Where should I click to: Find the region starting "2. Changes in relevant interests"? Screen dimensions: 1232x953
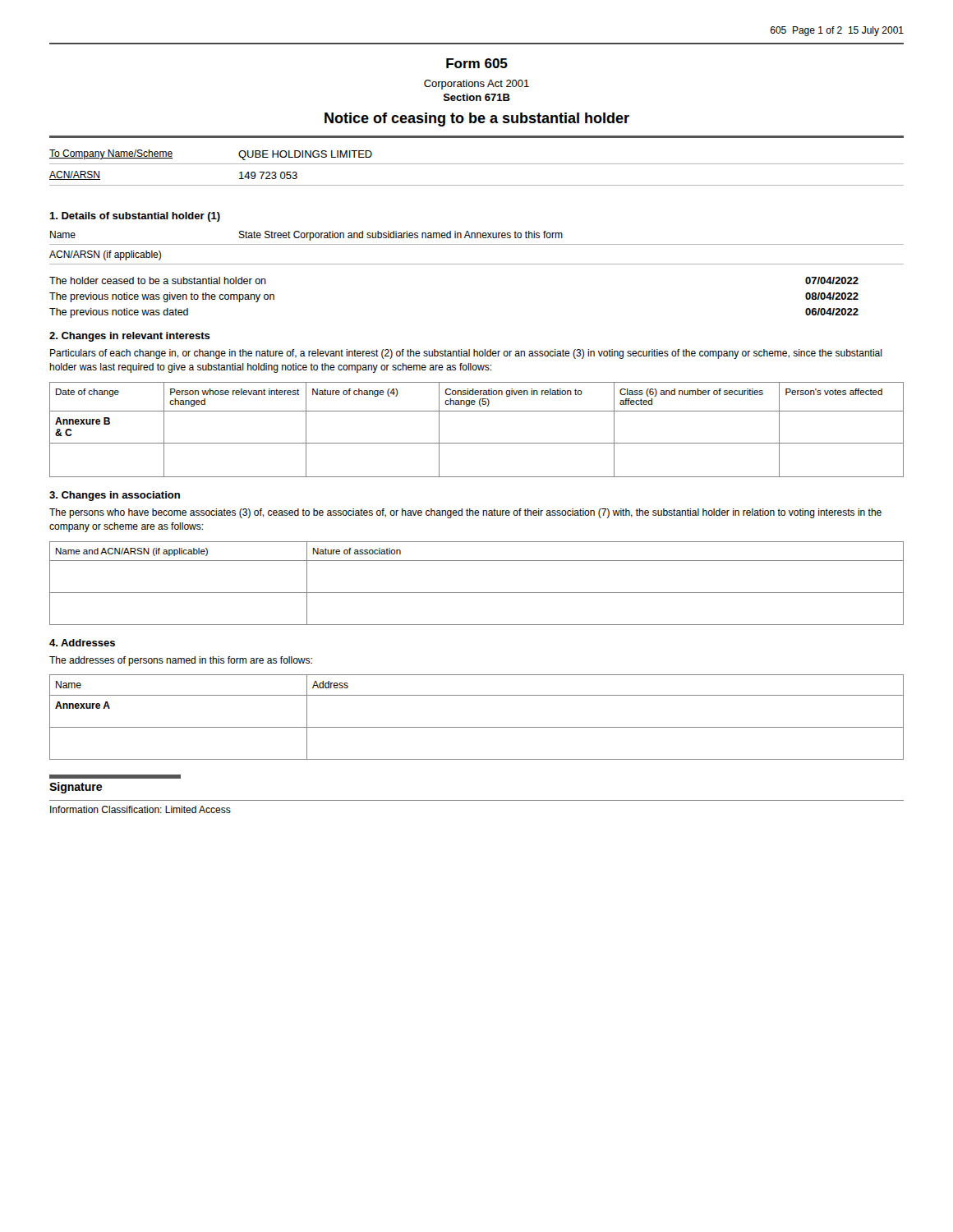130,335
